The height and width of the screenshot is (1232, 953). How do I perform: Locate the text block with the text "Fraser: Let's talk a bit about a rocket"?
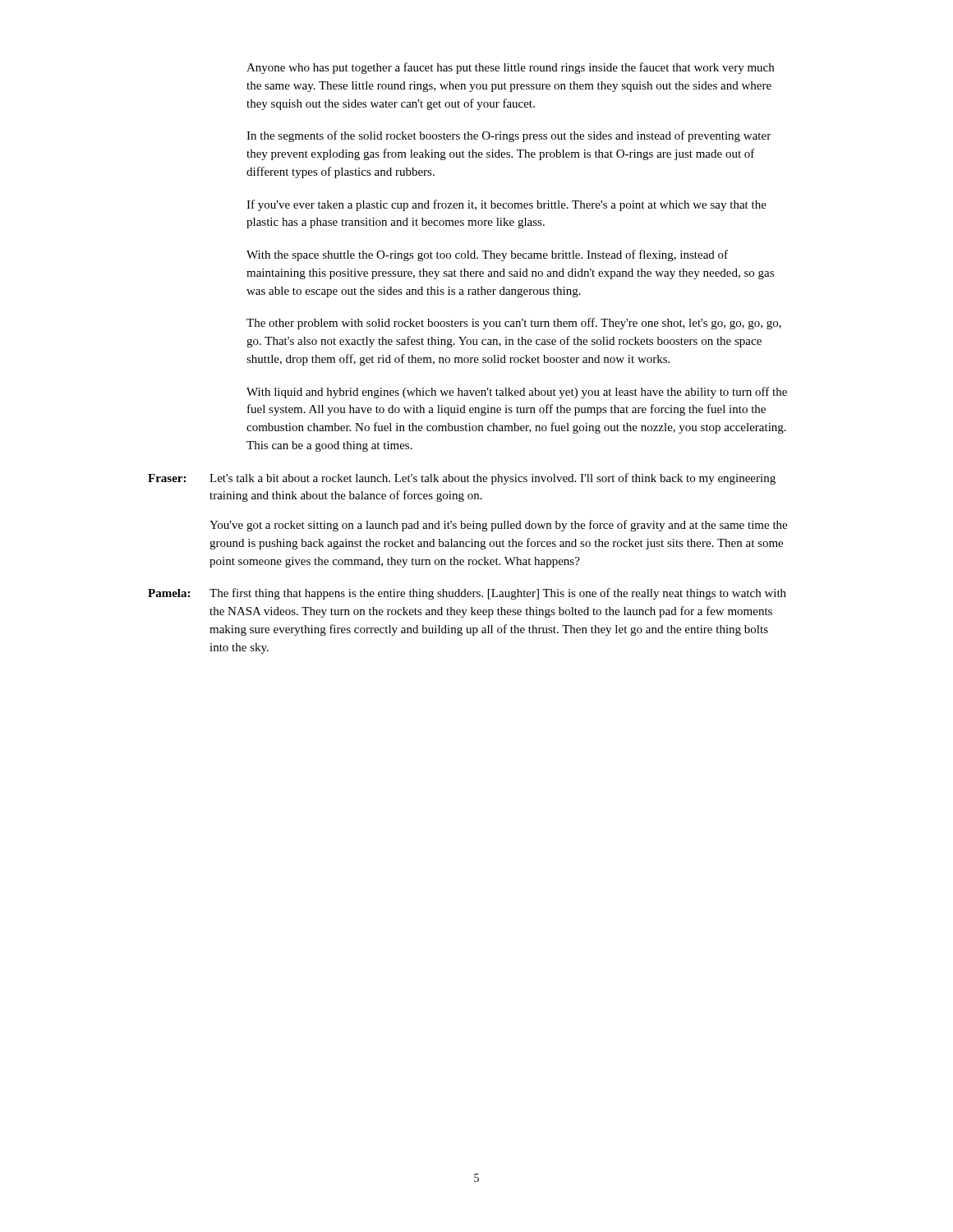pos(468,520)
